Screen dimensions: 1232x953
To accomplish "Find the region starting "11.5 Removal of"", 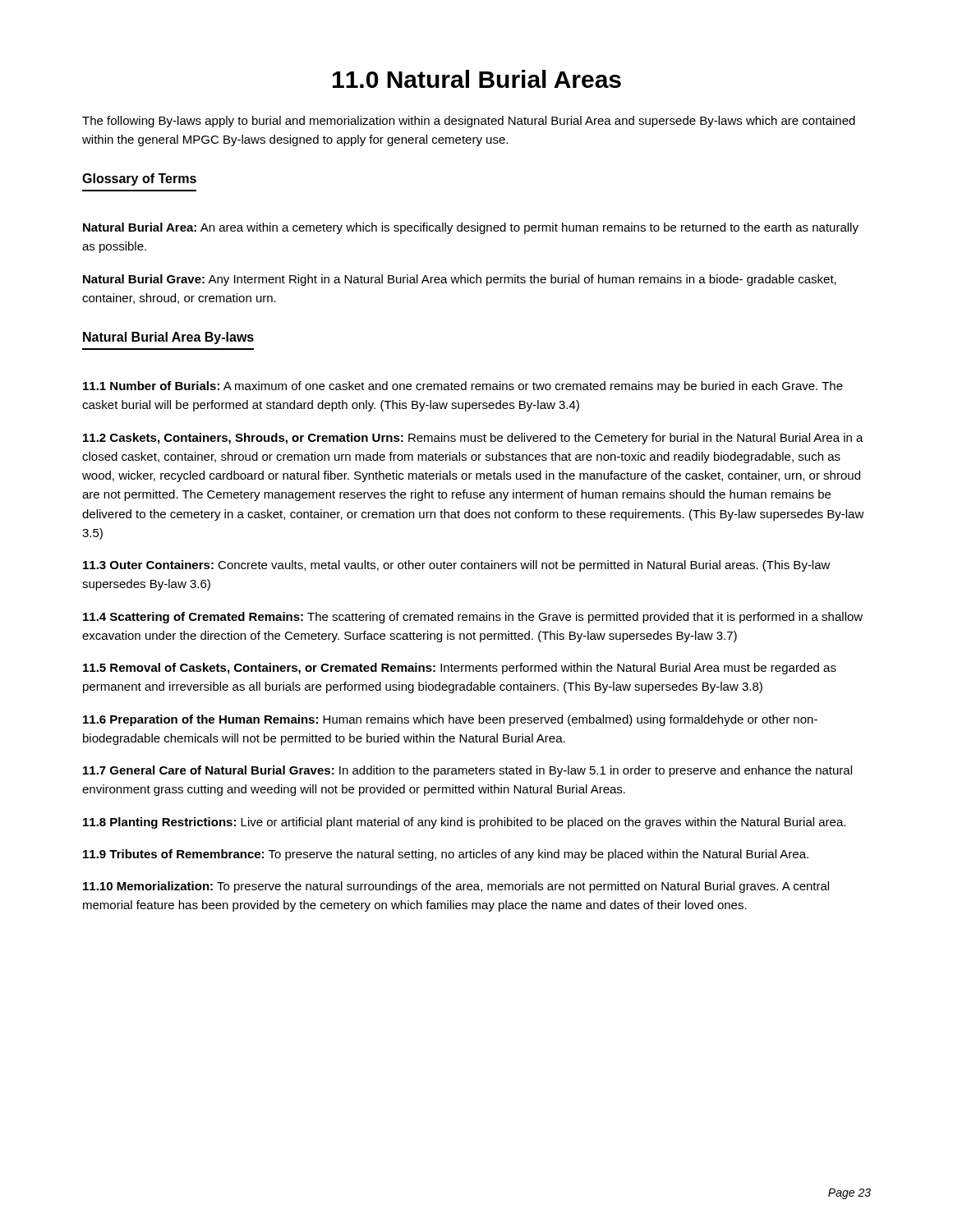I will coord(459,677).
